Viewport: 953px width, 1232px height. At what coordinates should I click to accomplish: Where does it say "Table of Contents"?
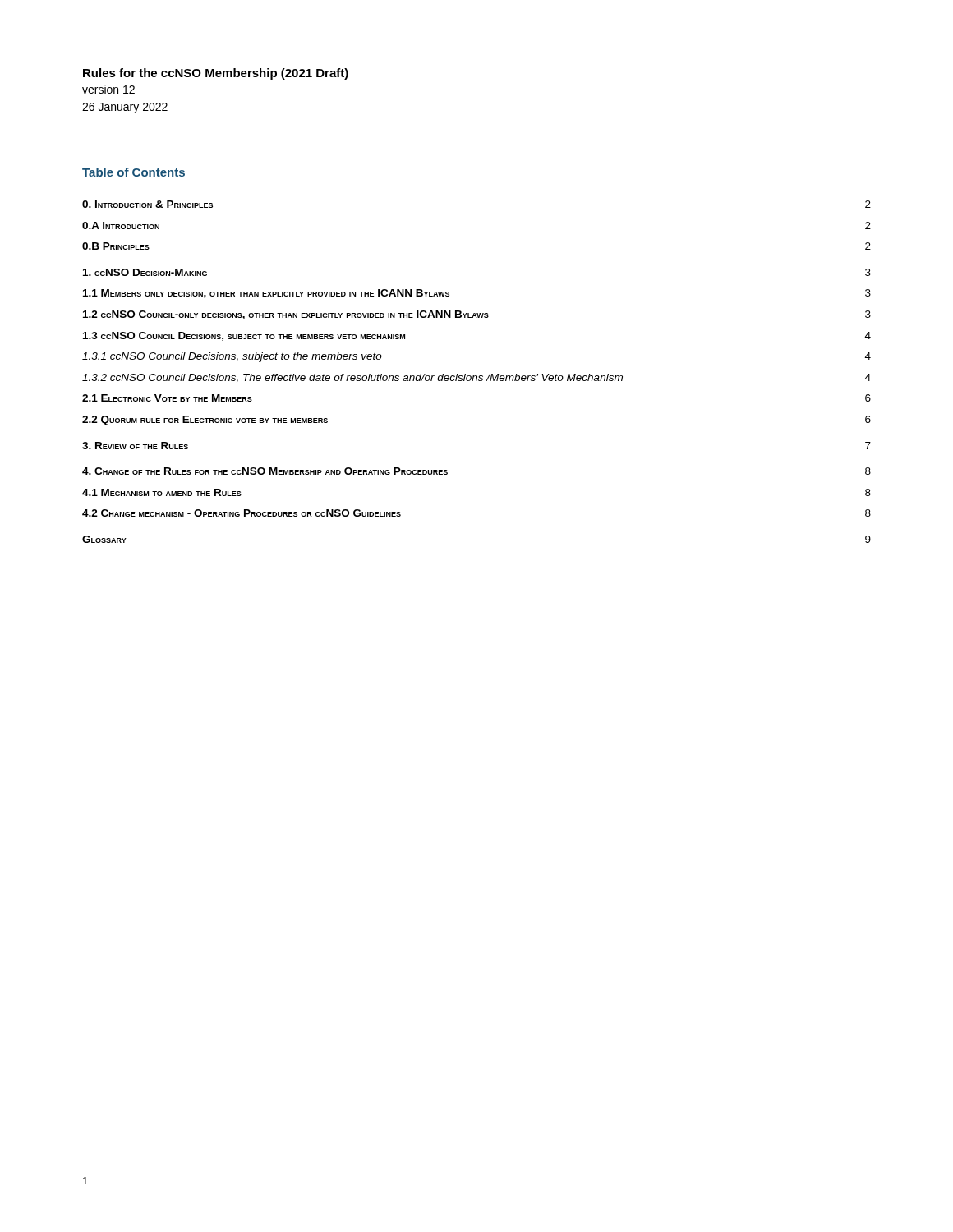point(134,172)
